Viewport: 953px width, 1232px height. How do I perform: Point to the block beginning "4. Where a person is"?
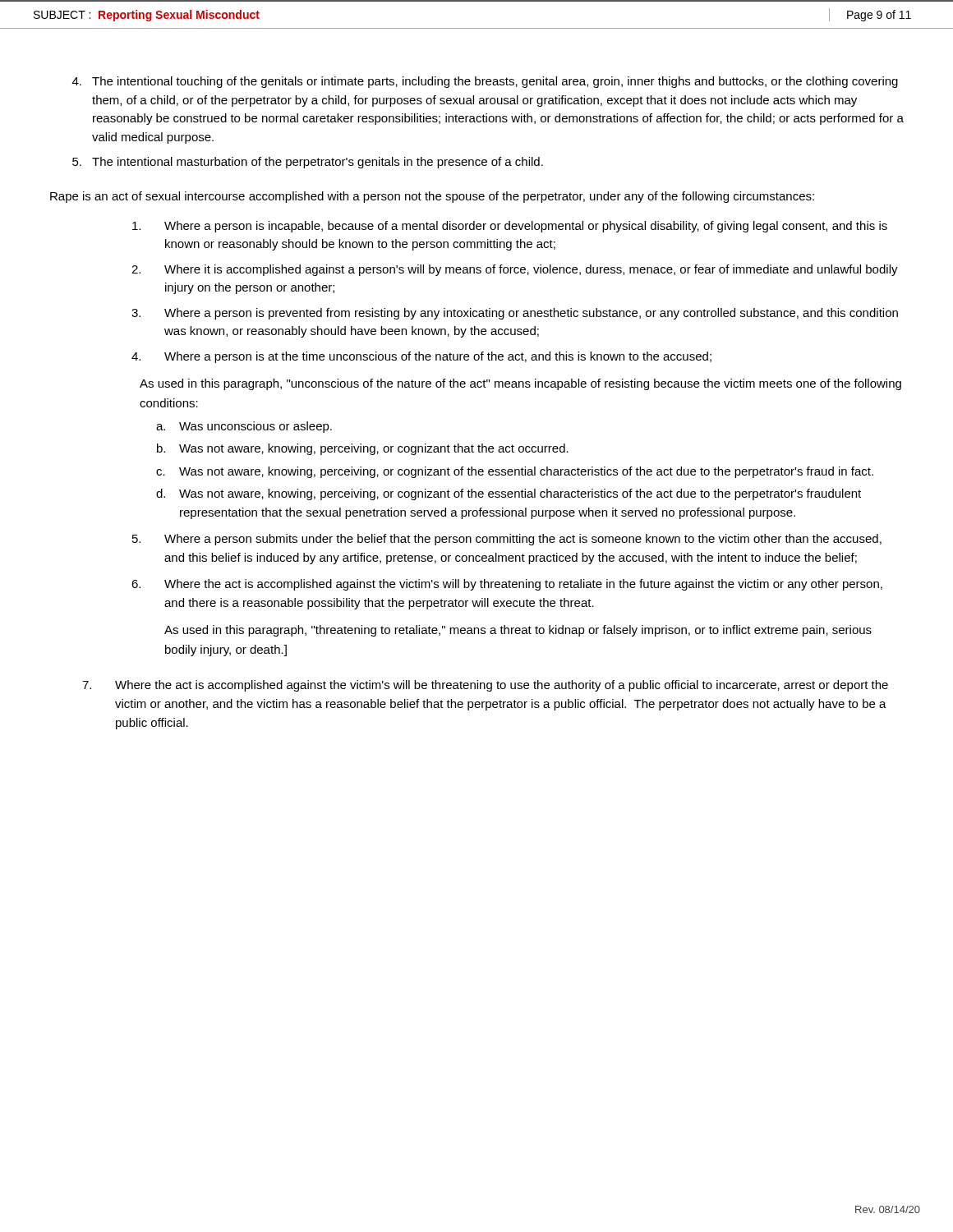point(518,356)
